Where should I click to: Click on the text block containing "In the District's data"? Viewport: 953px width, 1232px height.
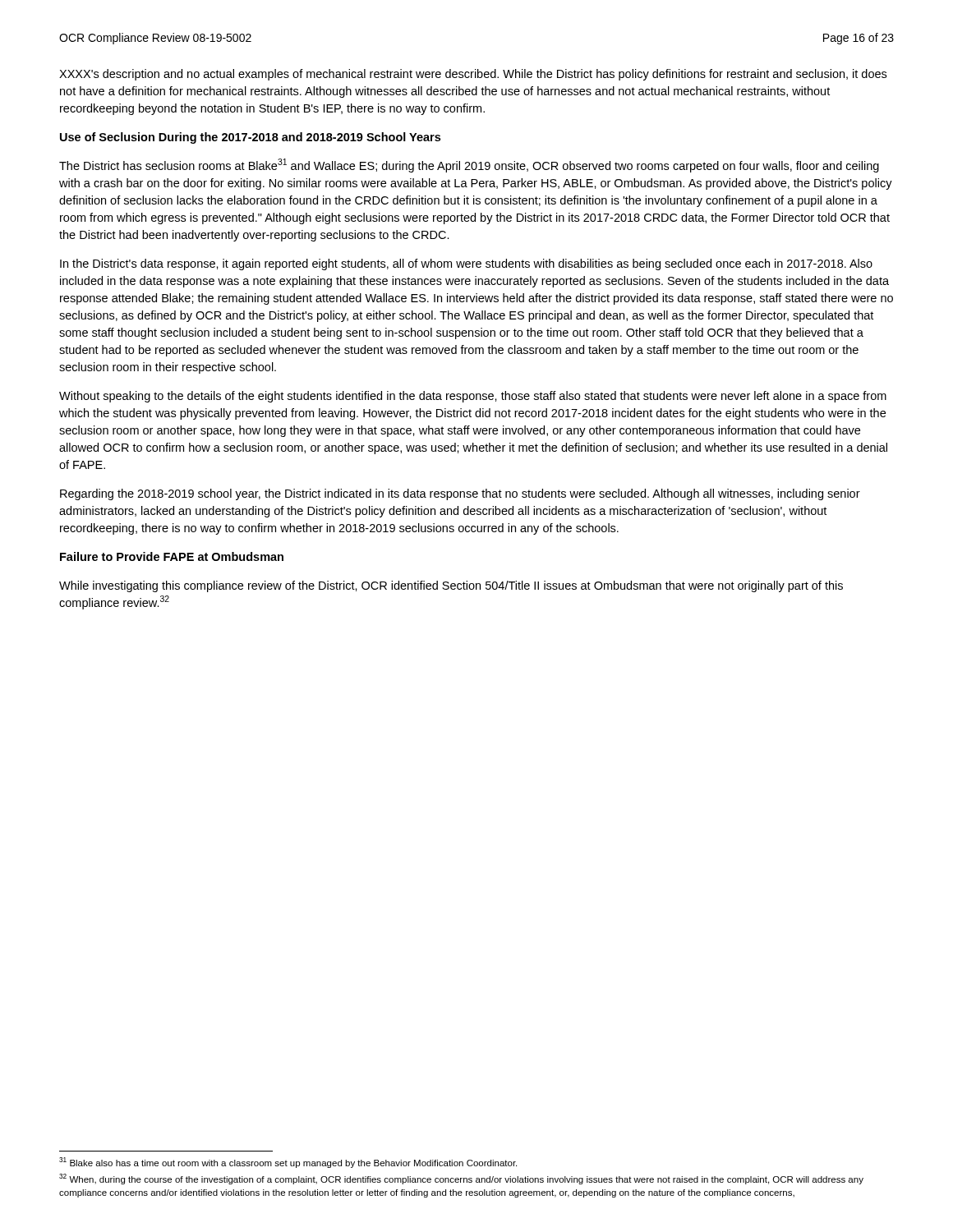tap(476, 316)
